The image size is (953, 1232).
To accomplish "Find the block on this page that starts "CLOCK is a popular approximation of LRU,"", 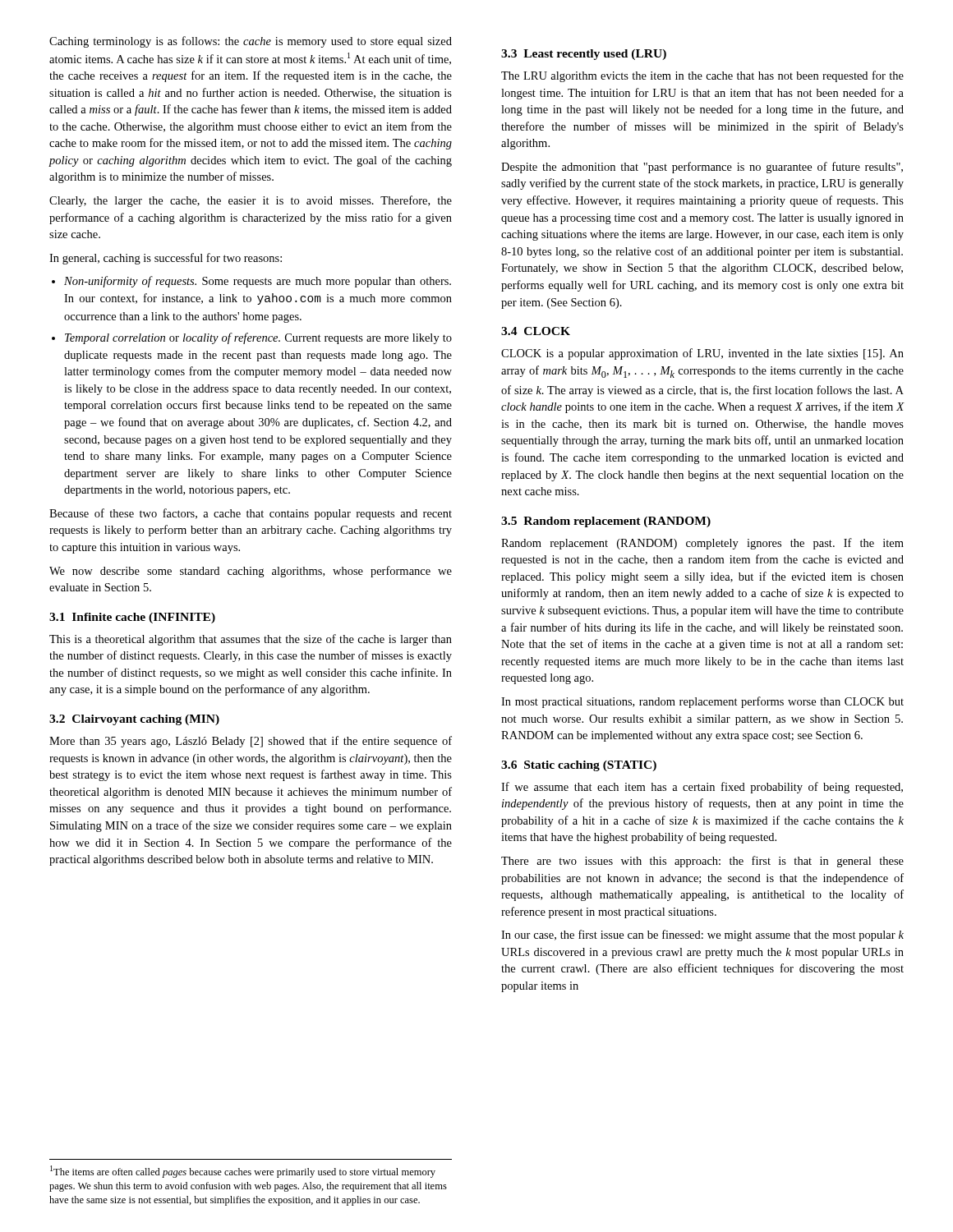I will (x=702, y=423).
